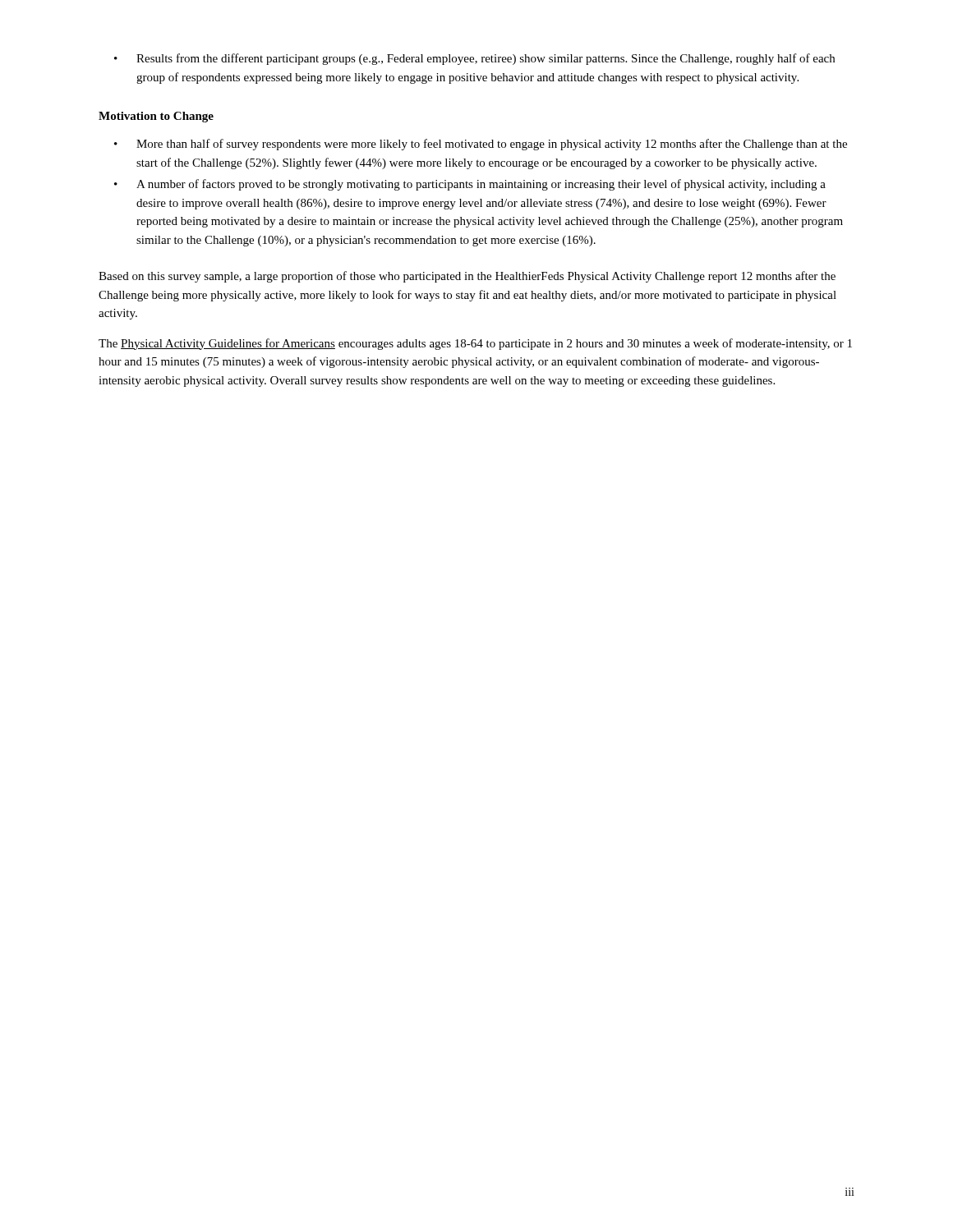Click on the list item containing "• Results from the different participant"
Screen dimensions: 1232x953
(484, 68)
